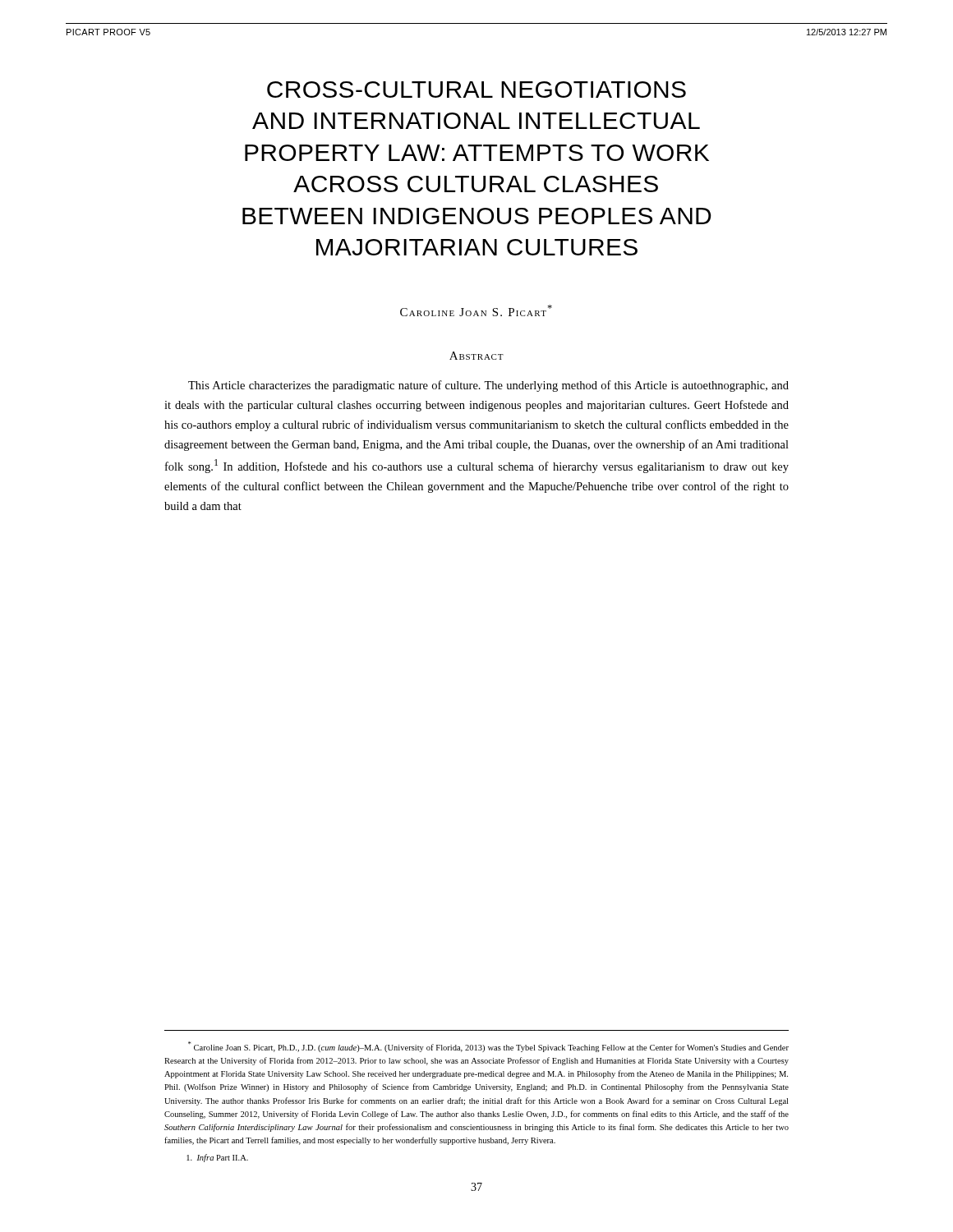953x1232 pixels.
Task: Point to the text starting "Infra Part II.A."
Action: (x=206, y=1157)
